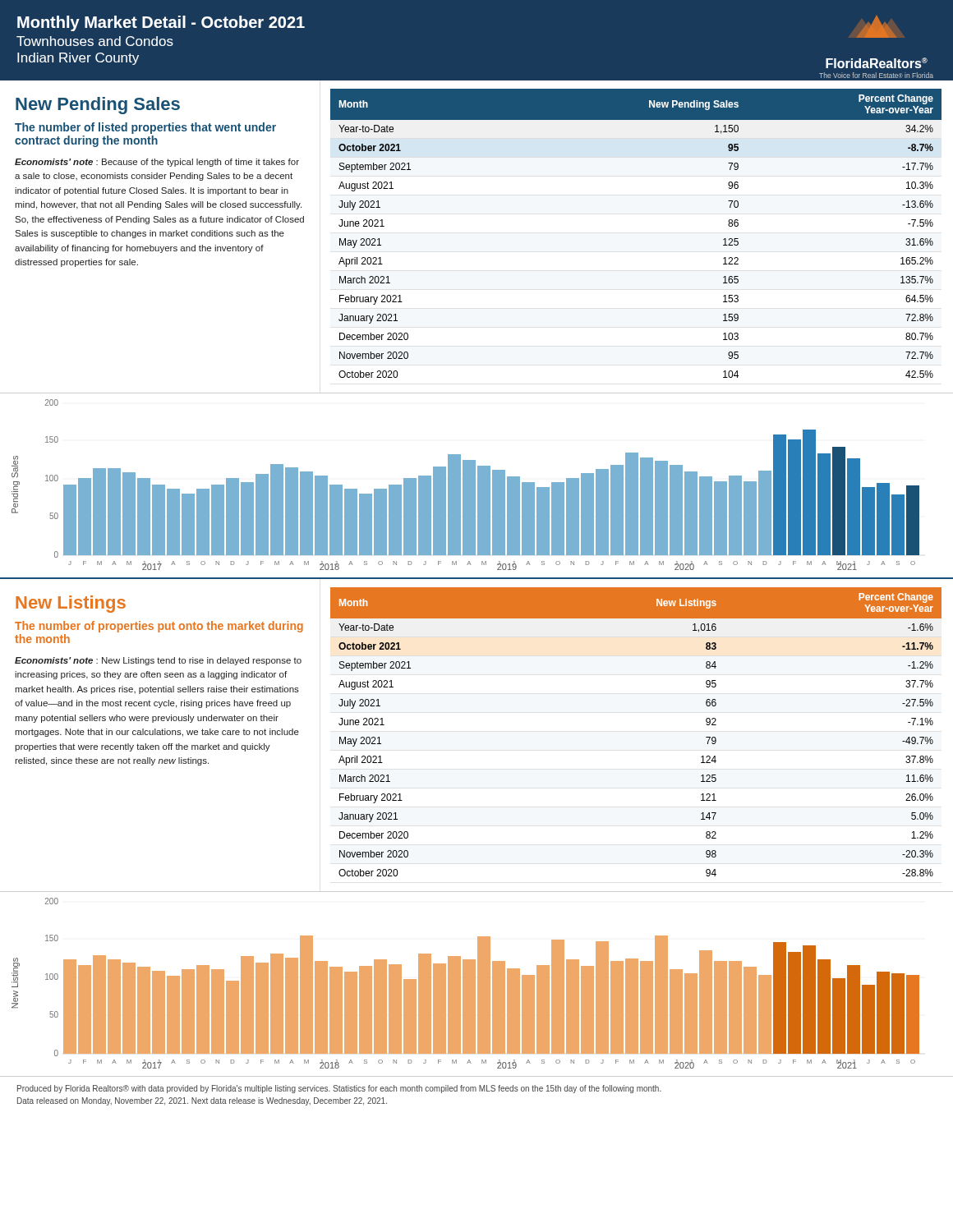Click on the text starting "The number of listed properties"
The width and height of the screenshot is (953, 1232).
(x=145, y=134)
